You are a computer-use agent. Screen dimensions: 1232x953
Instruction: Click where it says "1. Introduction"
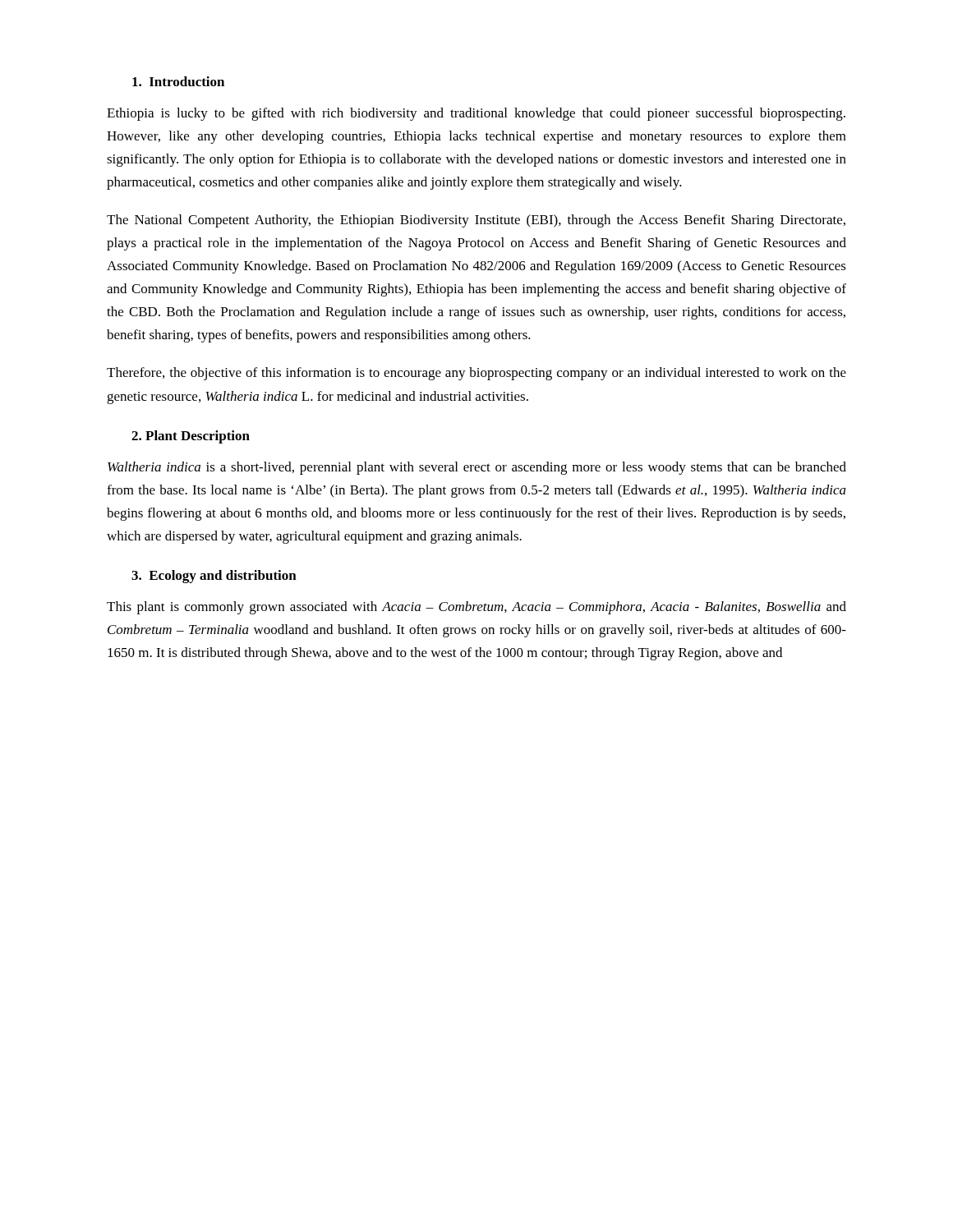(x=178, y=82)
